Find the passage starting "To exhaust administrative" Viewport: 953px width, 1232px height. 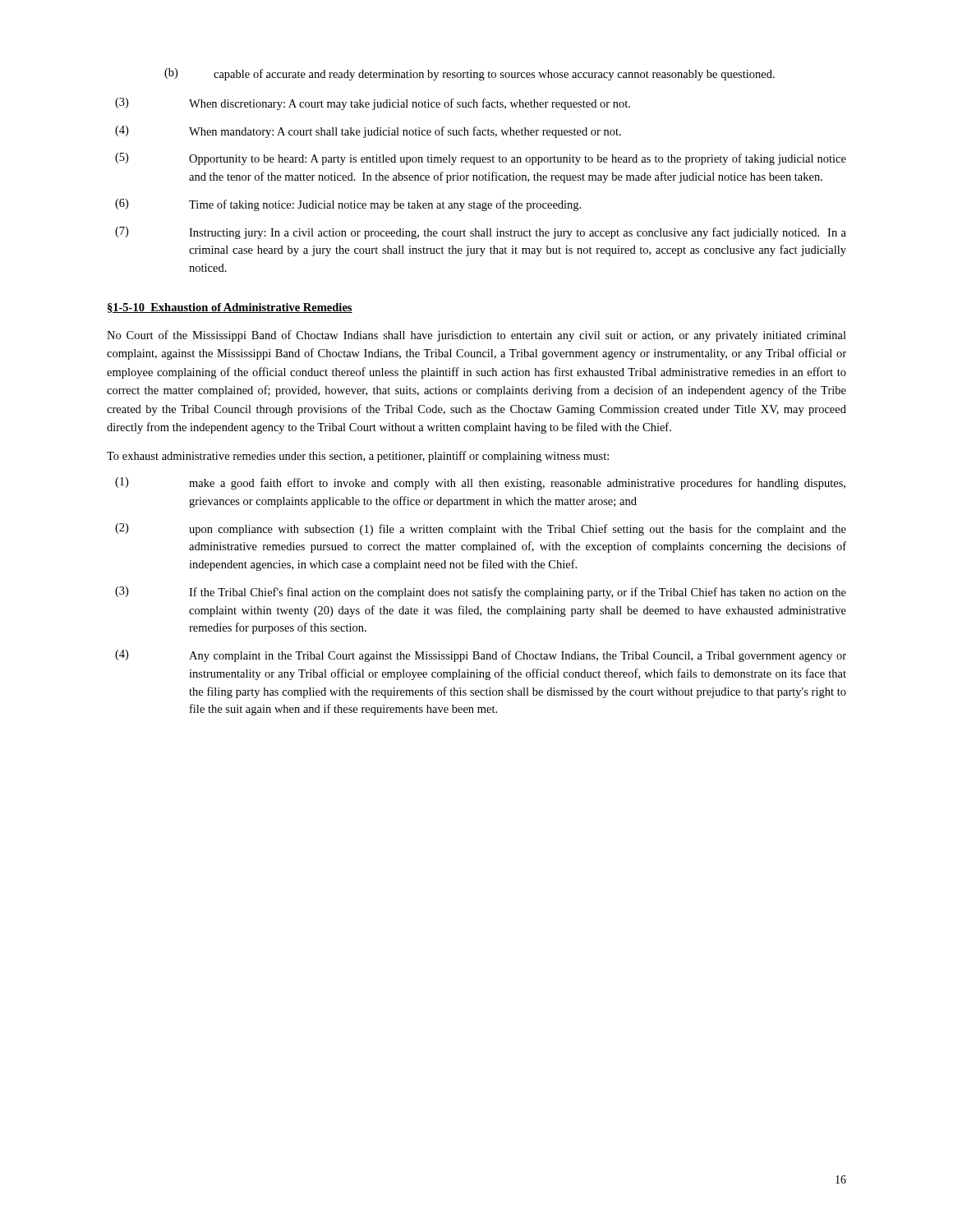[358, 455]
